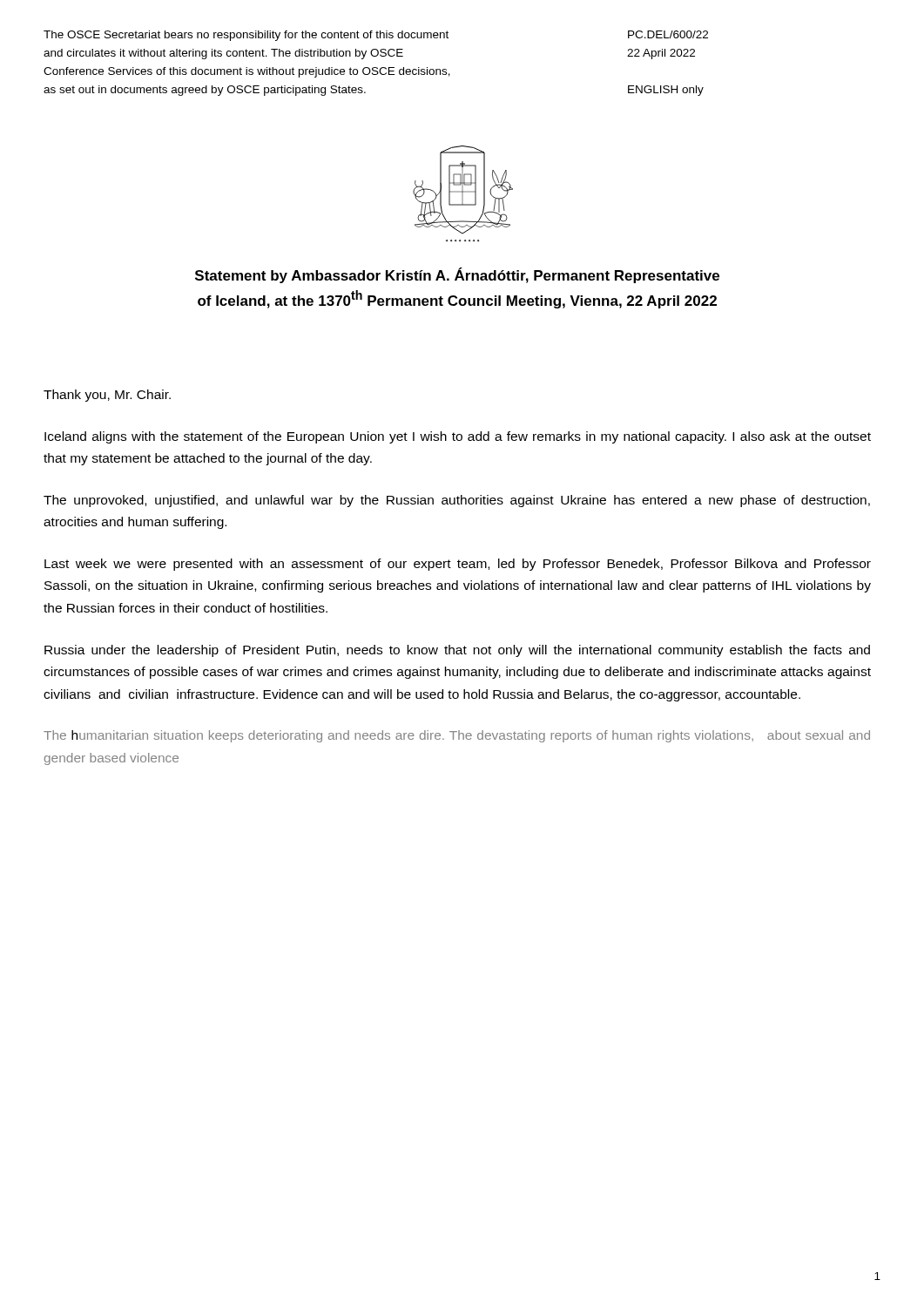The height and width of the screenshot is (1307, 924).
Task: Where is the passage that starts "The unprovoked, unjustified, and"?
Action: coord(457,511)
